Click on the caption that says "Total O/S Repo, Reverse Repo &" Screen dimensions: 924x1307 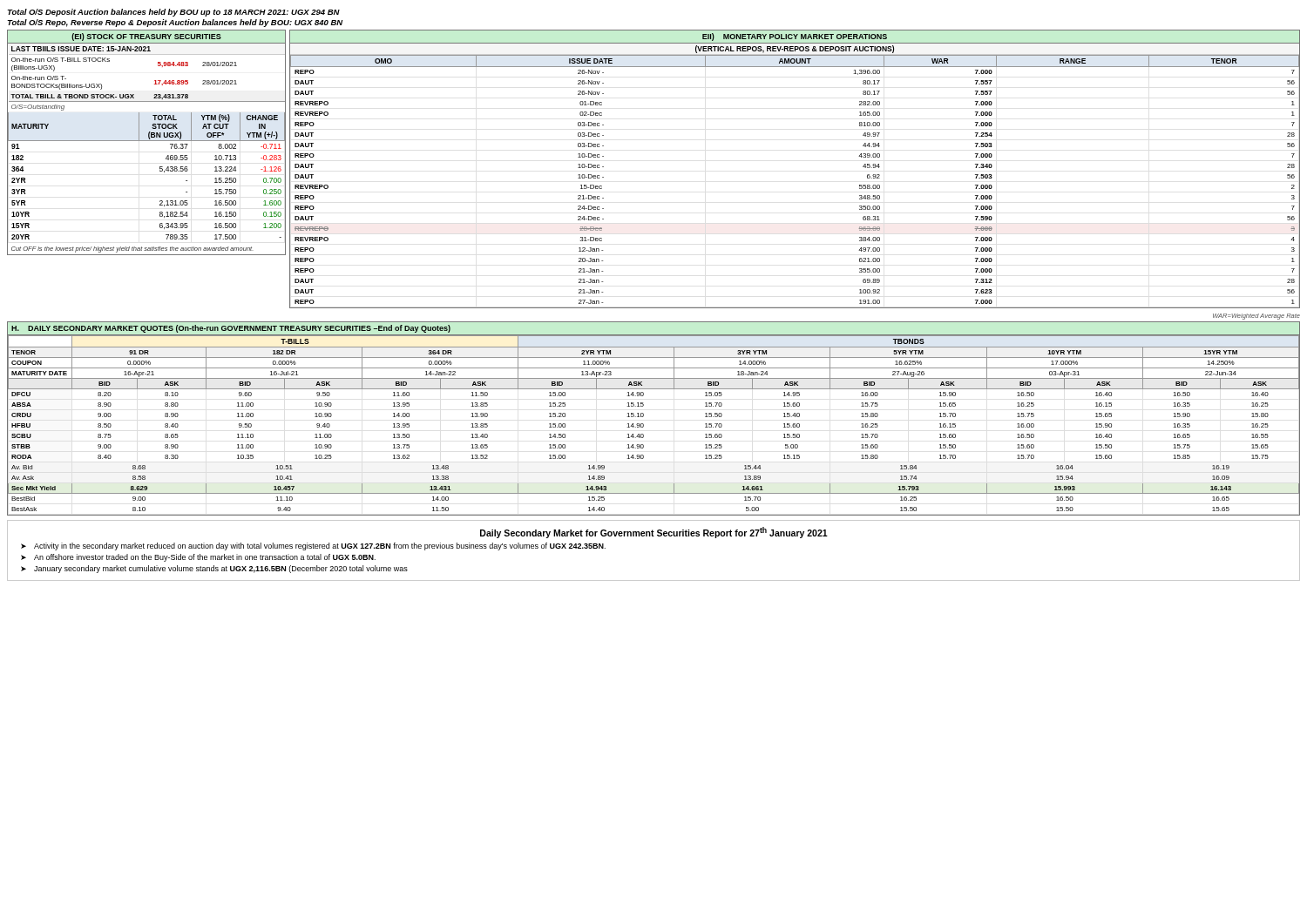pos(175,22)
